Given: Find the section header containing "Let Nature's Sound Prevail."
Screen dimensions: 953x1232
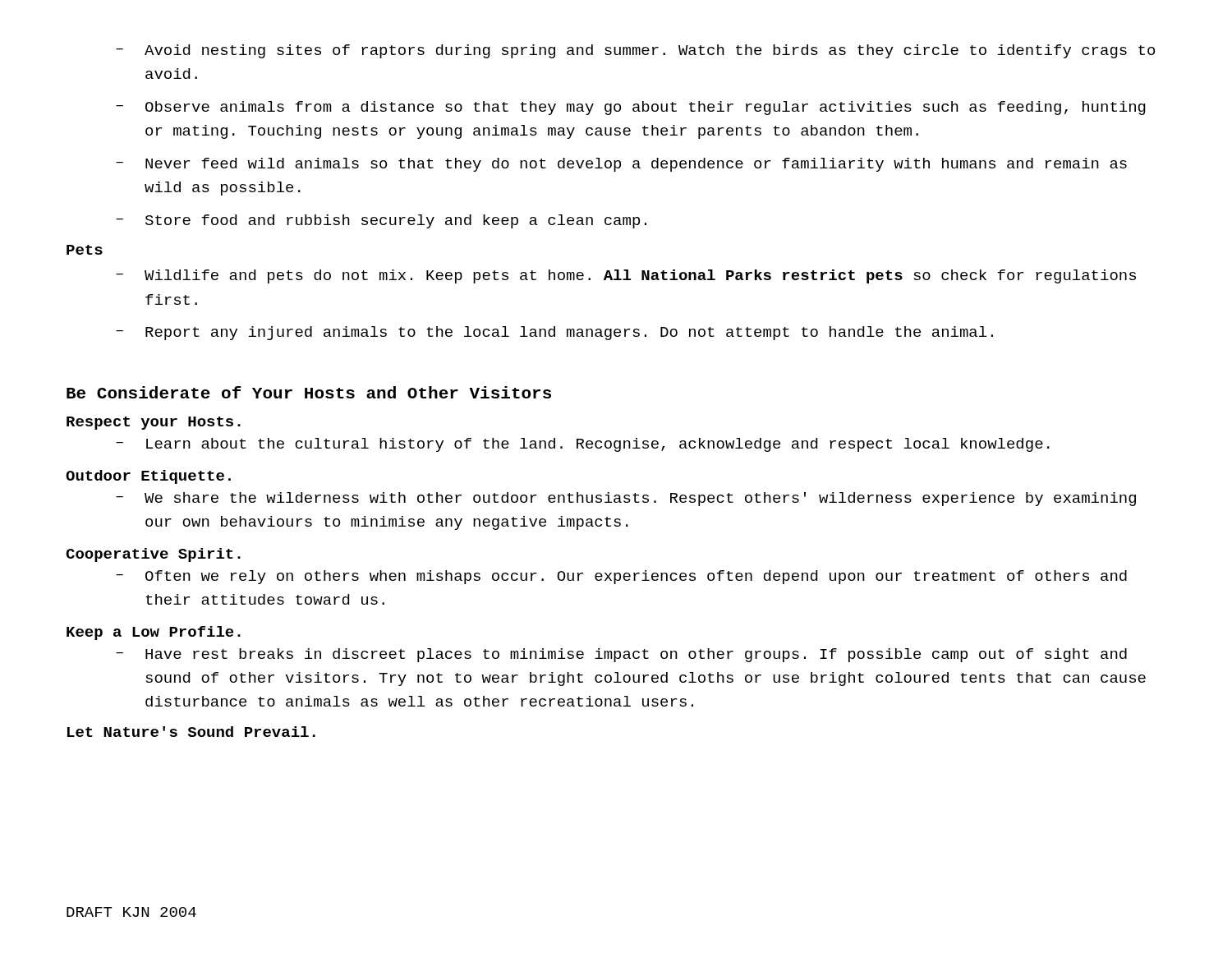Looking at the screenshot, I should click(192, 733).
